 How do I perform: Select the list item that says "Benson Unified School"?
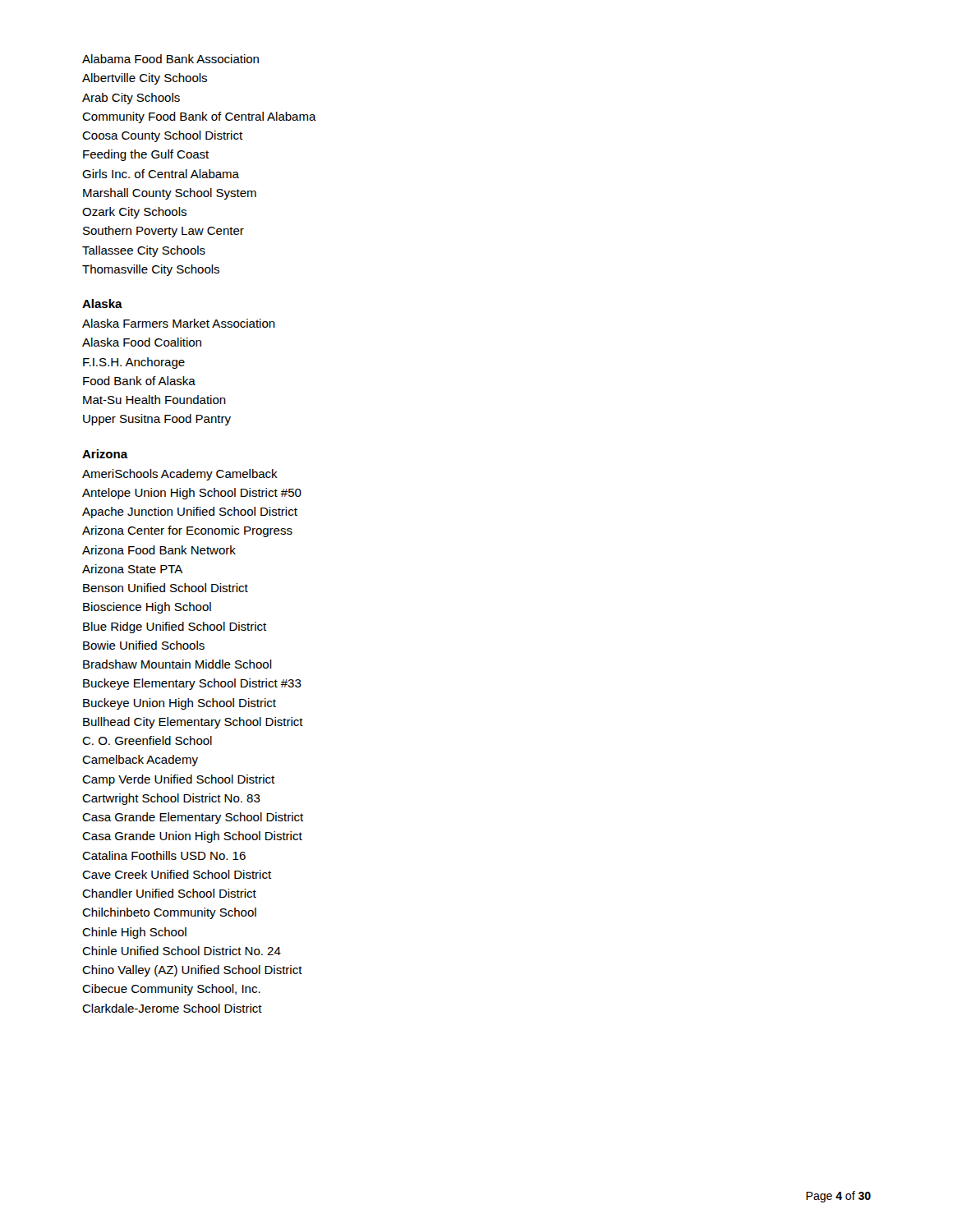(165, 588)
